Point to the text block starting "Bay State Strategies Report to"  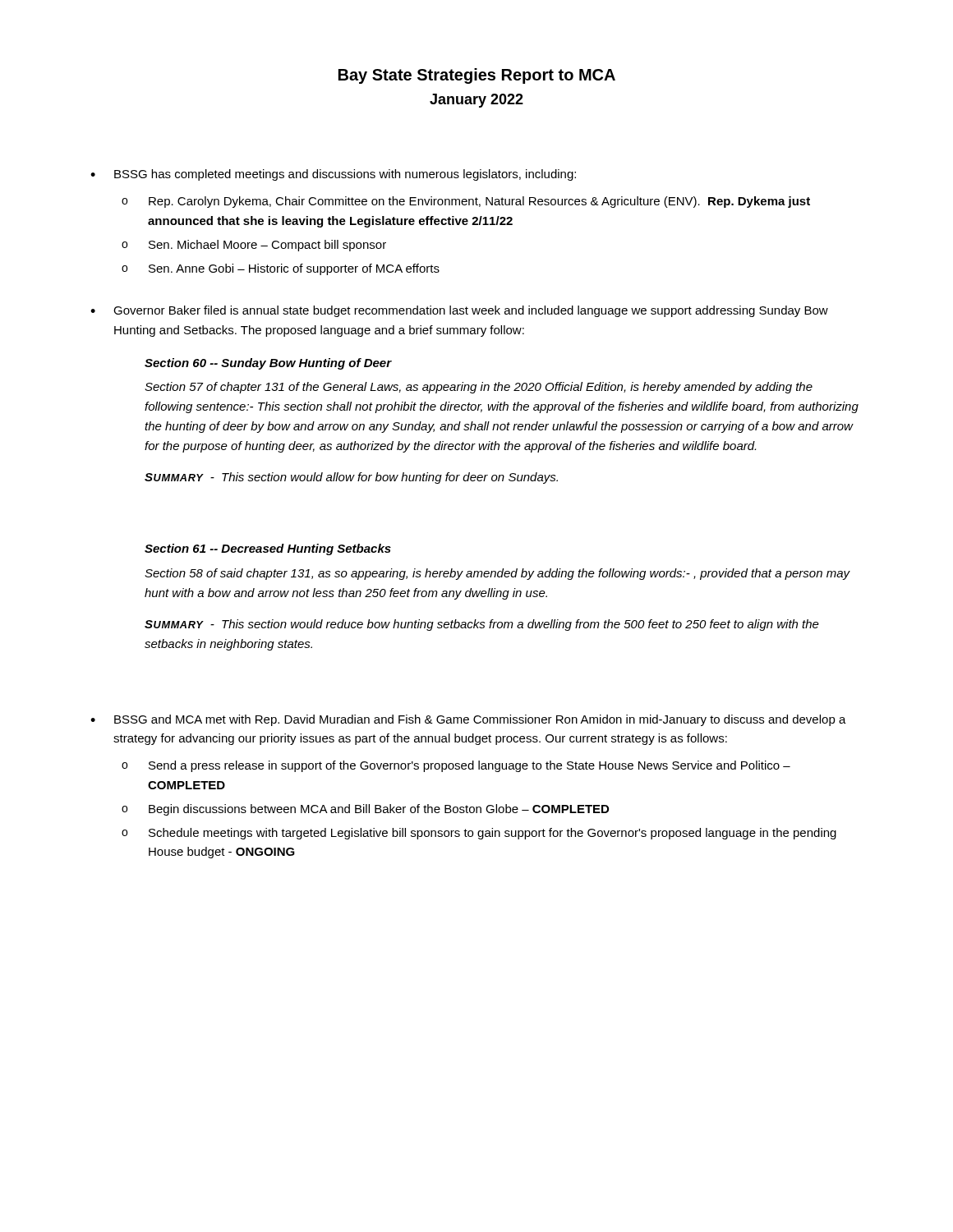point(476,75)
